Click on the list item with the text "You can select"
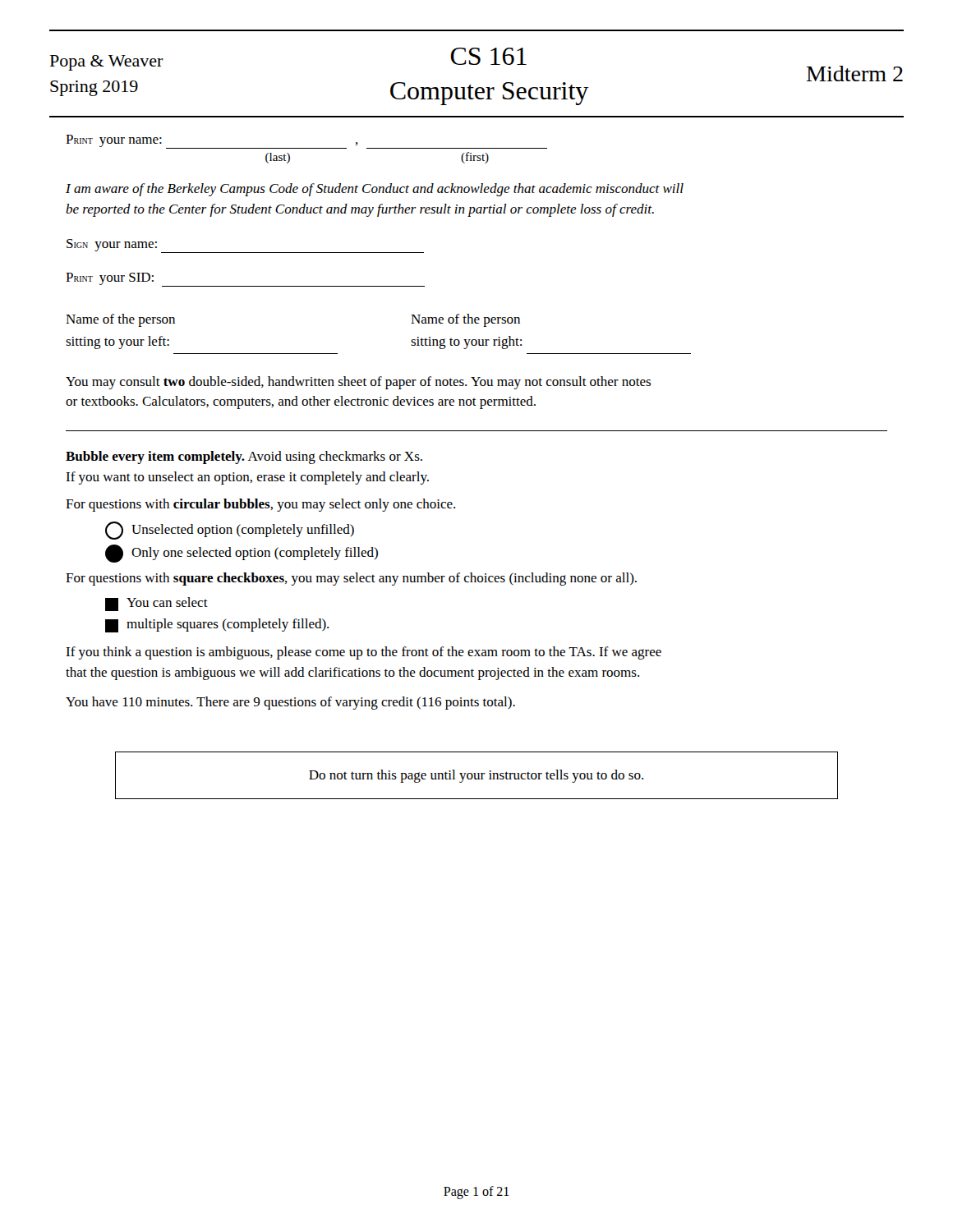The height and width of the screenshot is (1232, 953). [x=156, y=603]
